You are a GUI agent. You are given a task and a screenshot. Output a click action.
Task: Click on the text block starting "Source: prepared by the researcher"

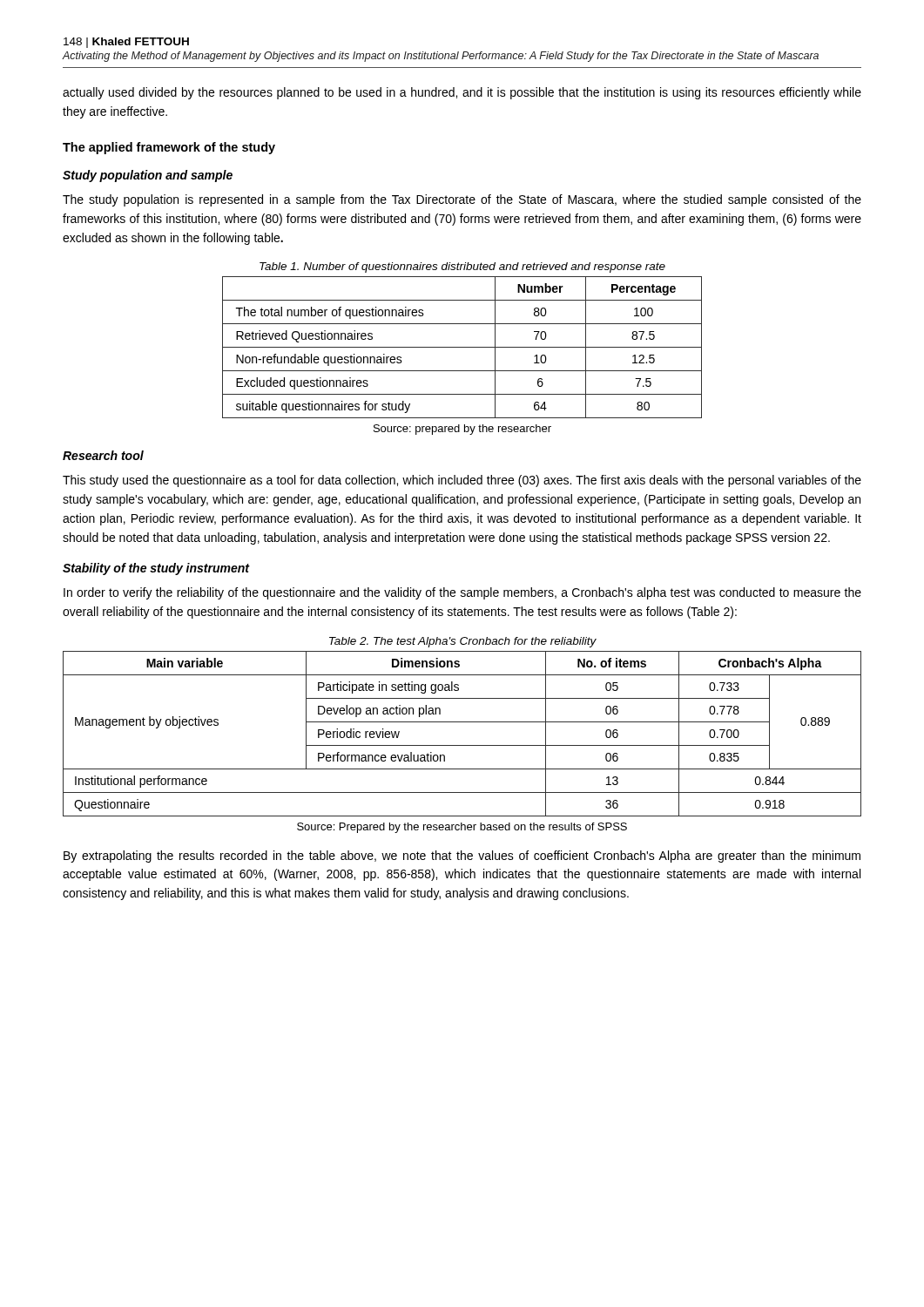462,429
